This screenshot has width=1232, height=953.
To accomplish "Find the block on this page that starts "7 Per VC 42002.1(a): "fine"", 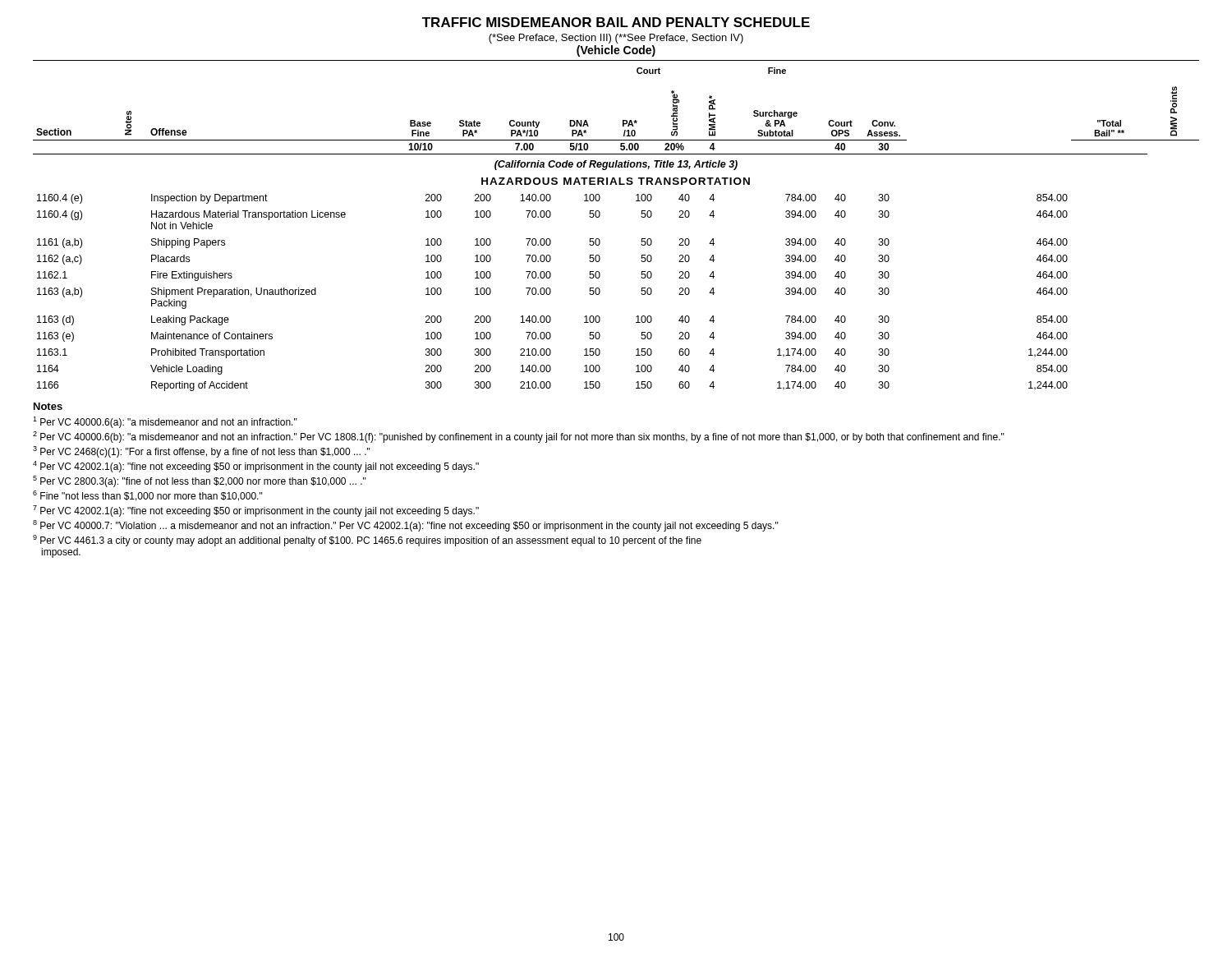I will [256, 510].
